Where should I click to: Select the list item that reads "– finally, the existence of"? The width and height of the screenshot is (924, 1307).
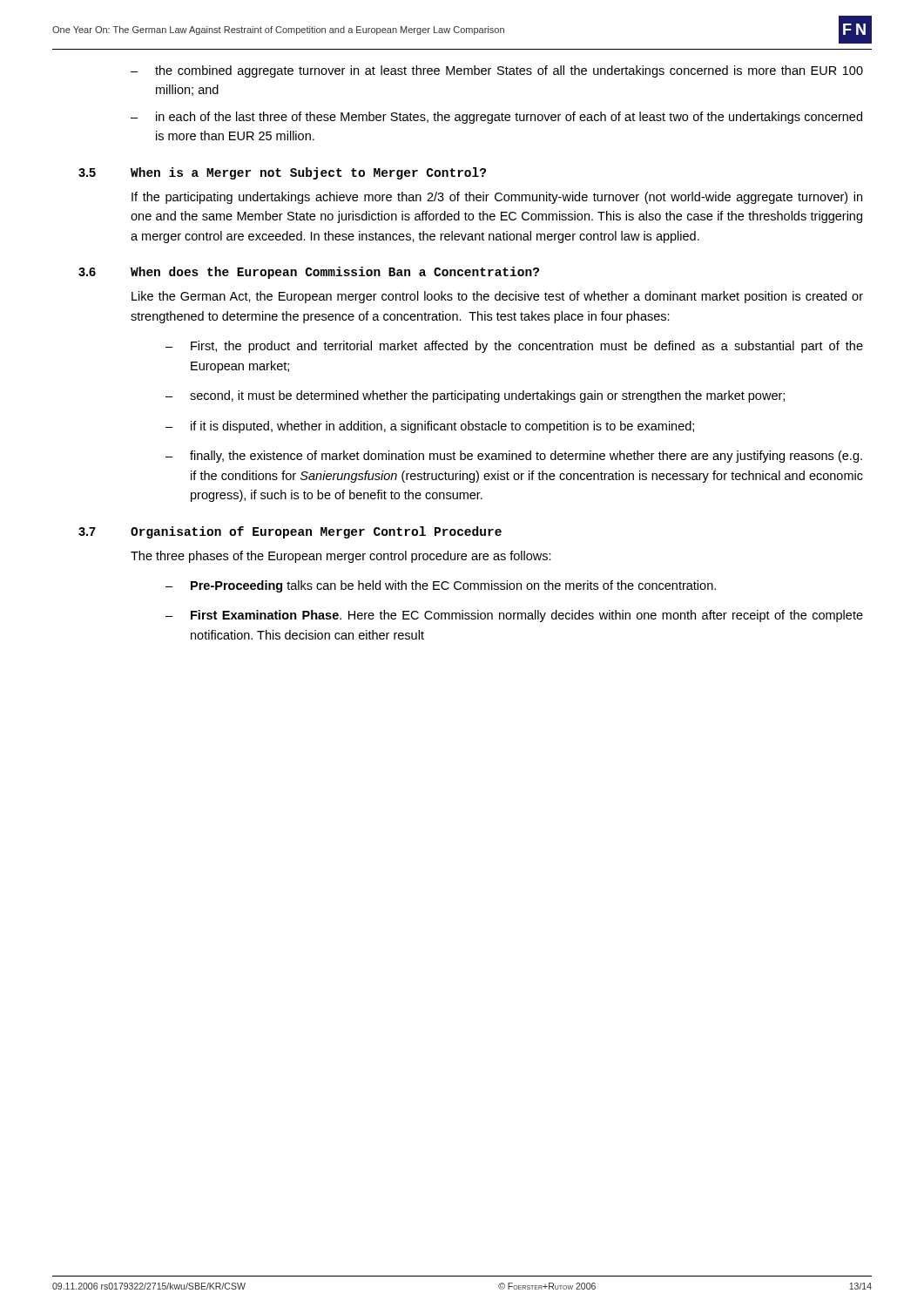514,476
